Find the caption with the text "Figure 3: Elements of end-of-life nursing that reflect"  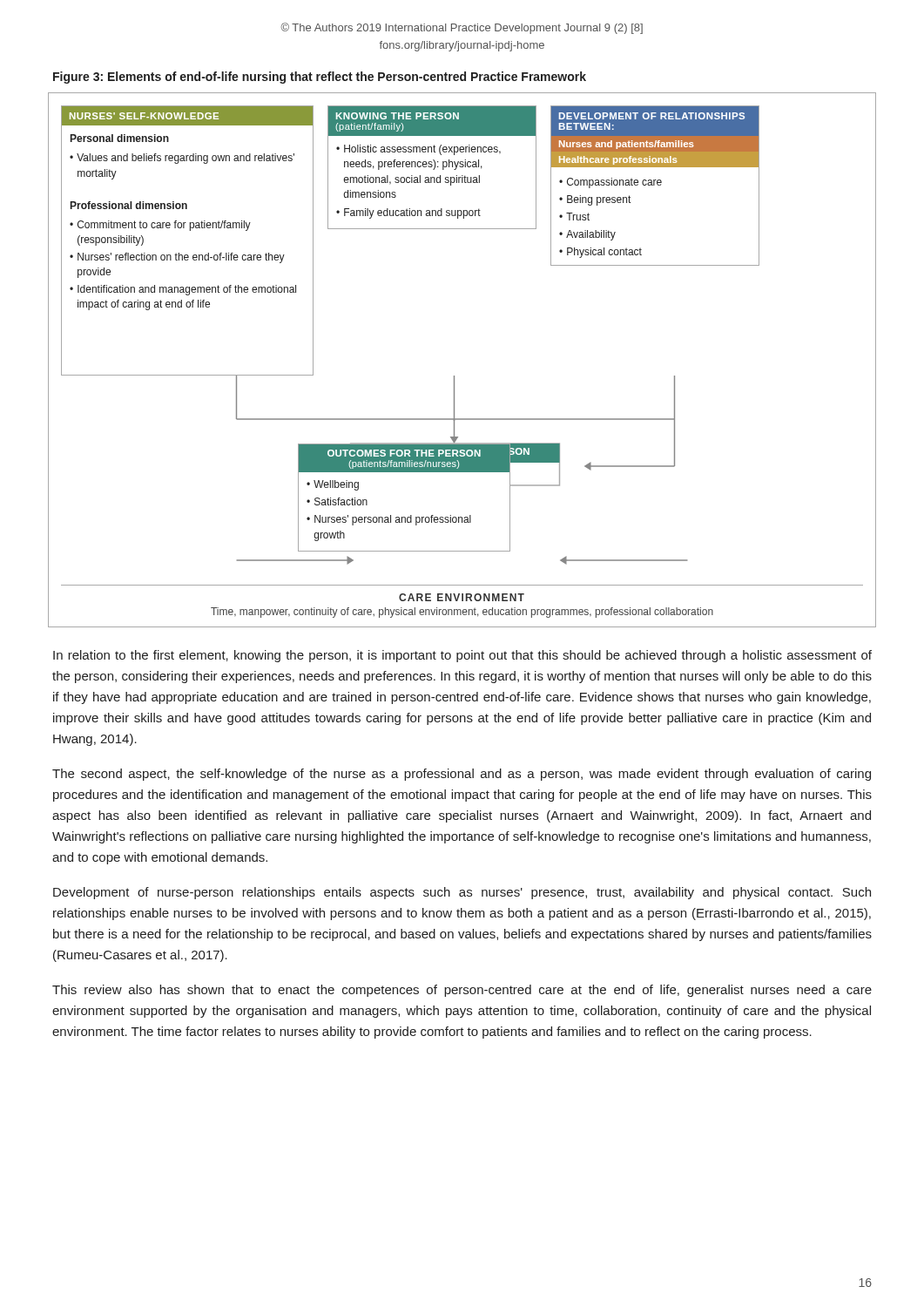point(319,77)
